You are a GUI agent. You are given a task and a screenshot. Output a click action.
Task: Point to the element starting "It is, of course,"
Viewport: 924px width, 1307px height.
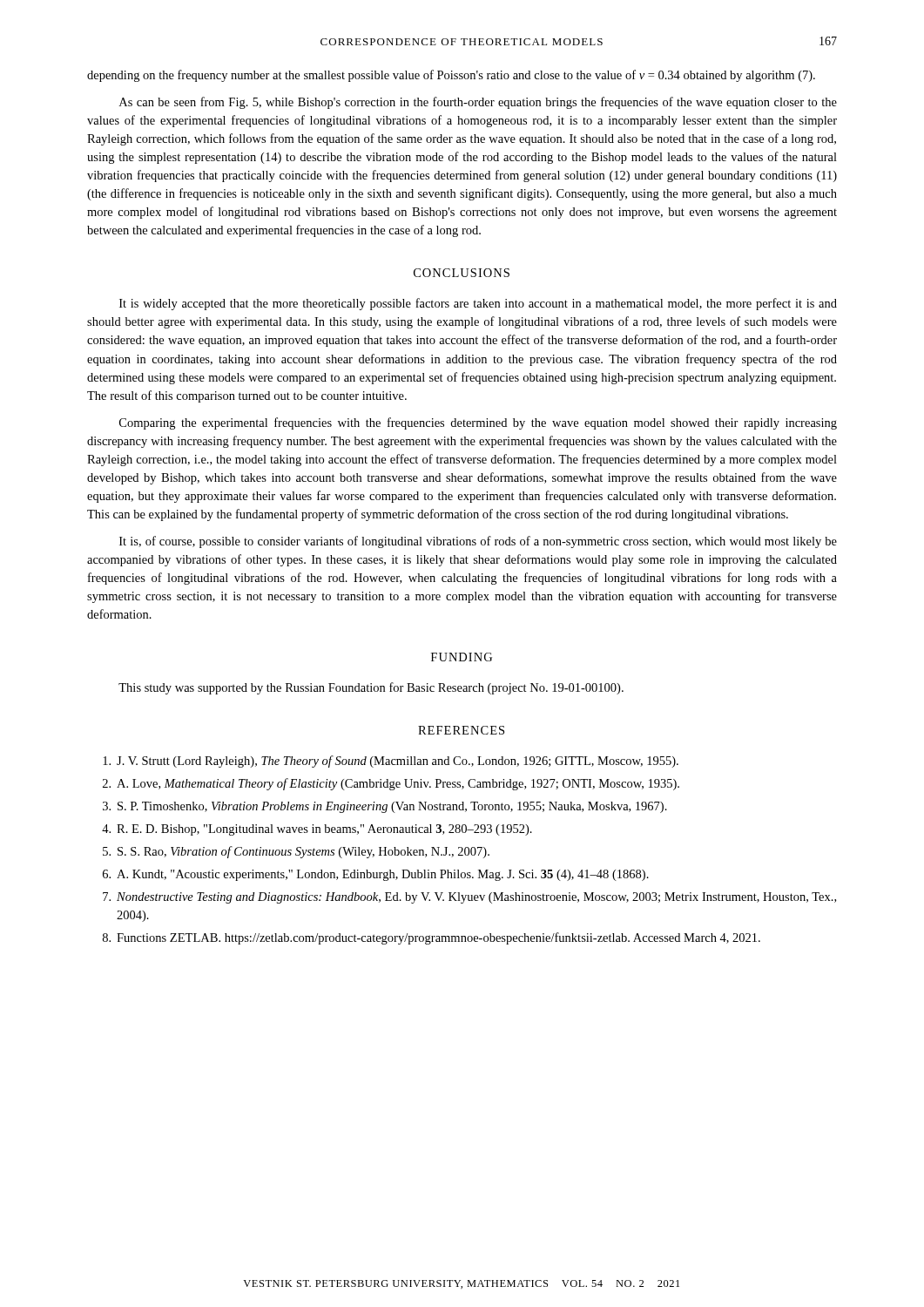462,577
